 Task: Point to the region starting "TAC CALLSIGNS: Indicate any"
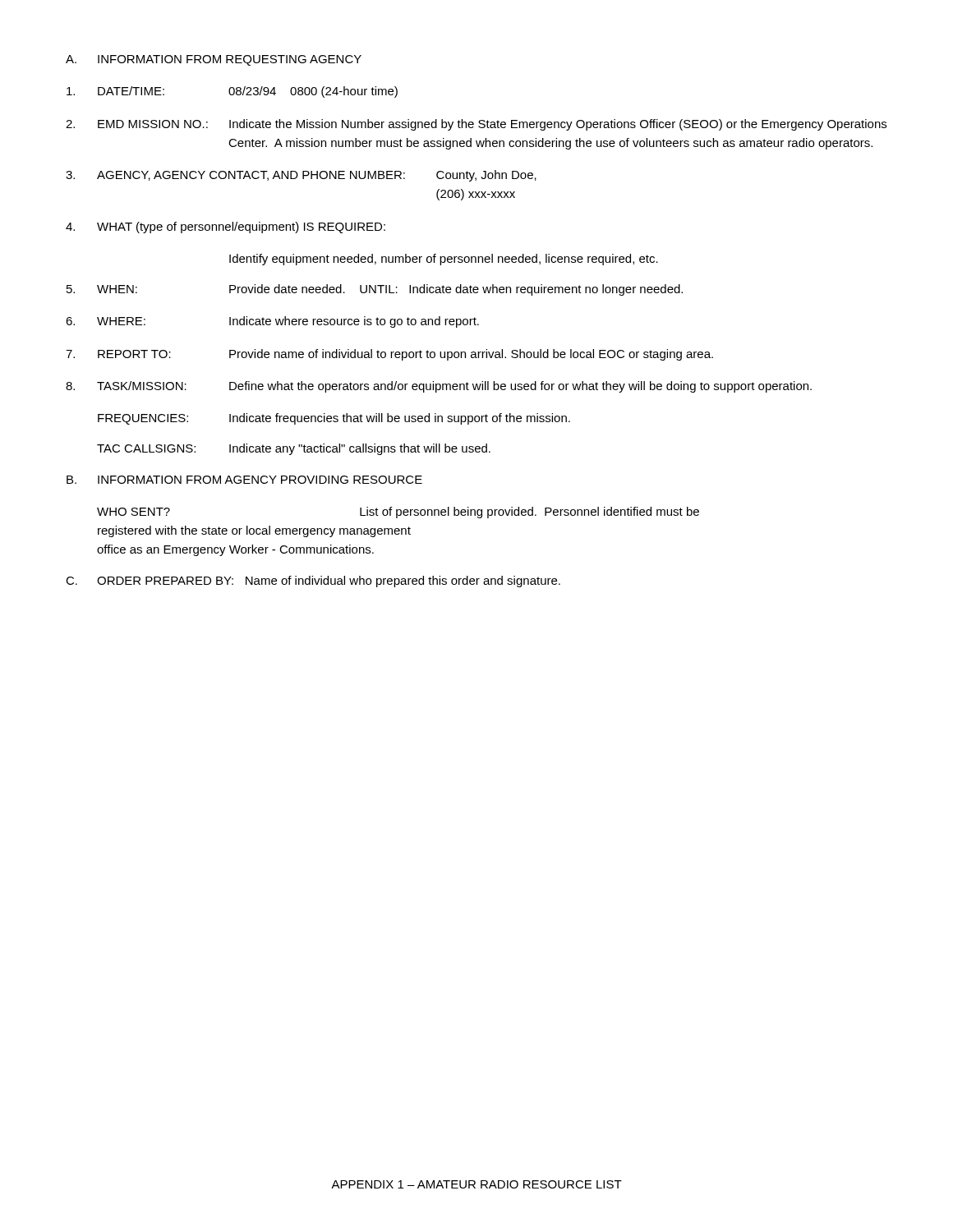coord(492,448)
